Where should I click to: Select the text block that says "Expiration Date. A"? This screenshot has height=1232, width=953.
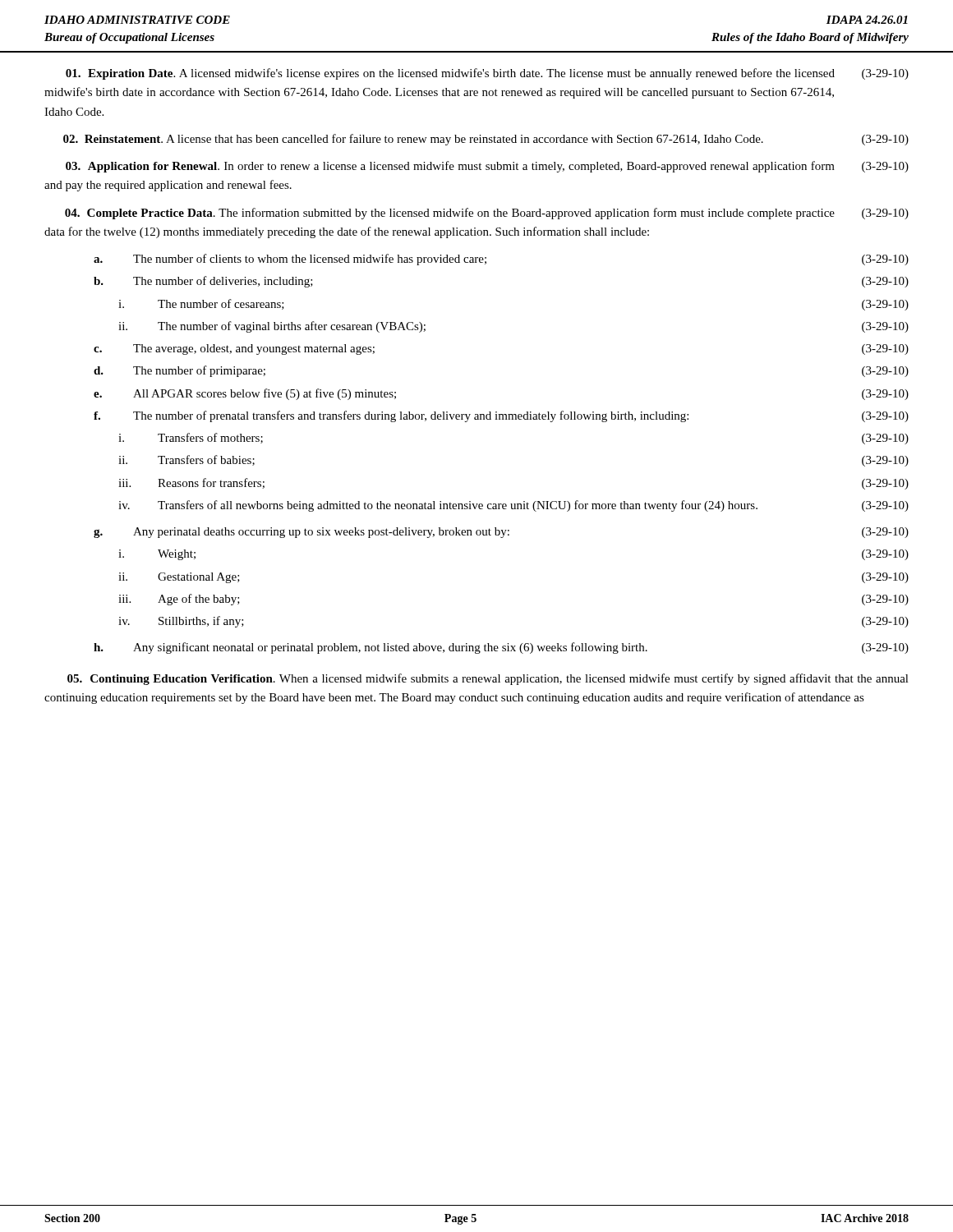click(x=476, y=93)
